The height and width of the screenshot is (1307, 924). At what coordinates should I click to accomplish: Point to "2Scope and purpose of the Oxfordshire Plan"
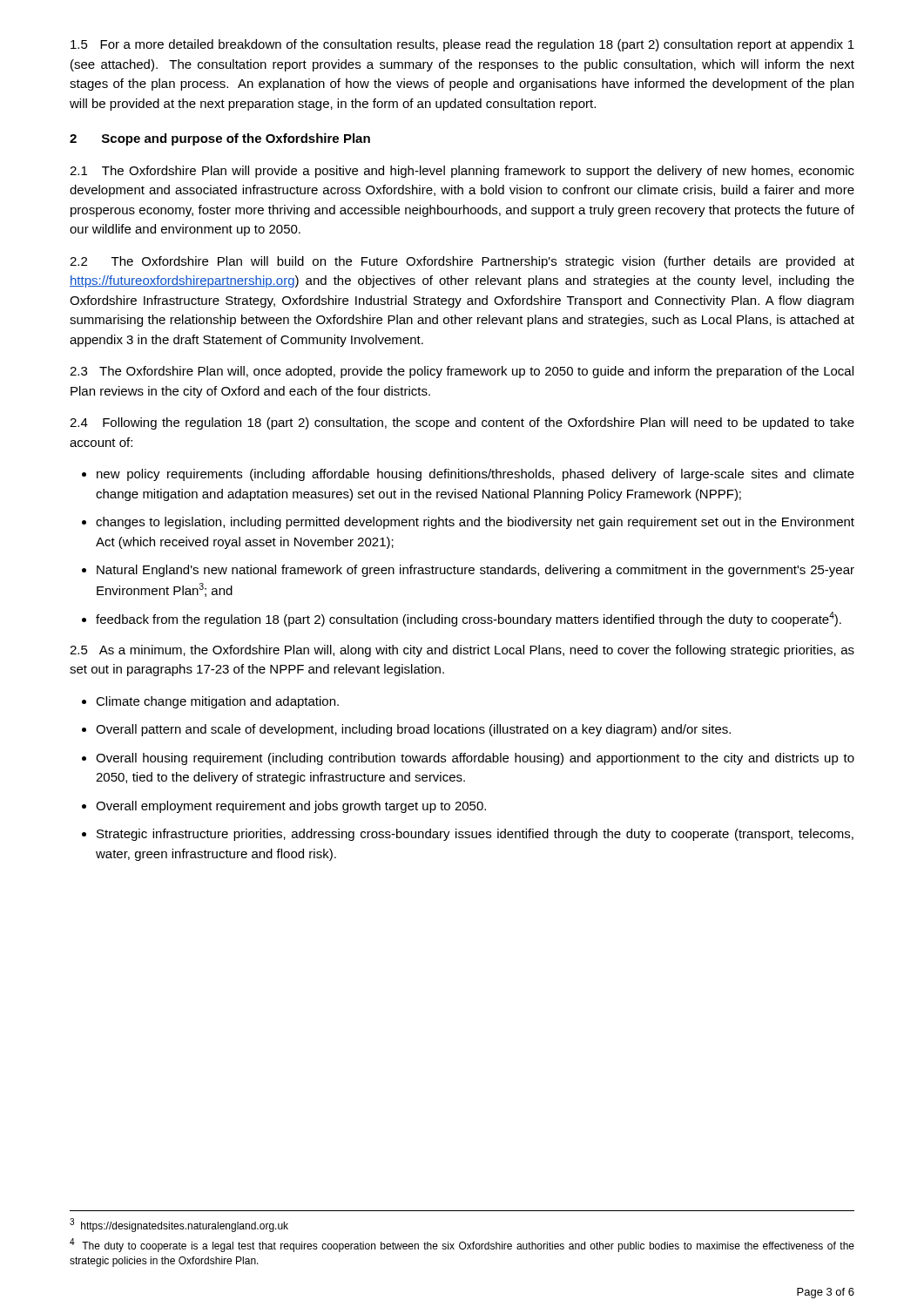(220, 139)
